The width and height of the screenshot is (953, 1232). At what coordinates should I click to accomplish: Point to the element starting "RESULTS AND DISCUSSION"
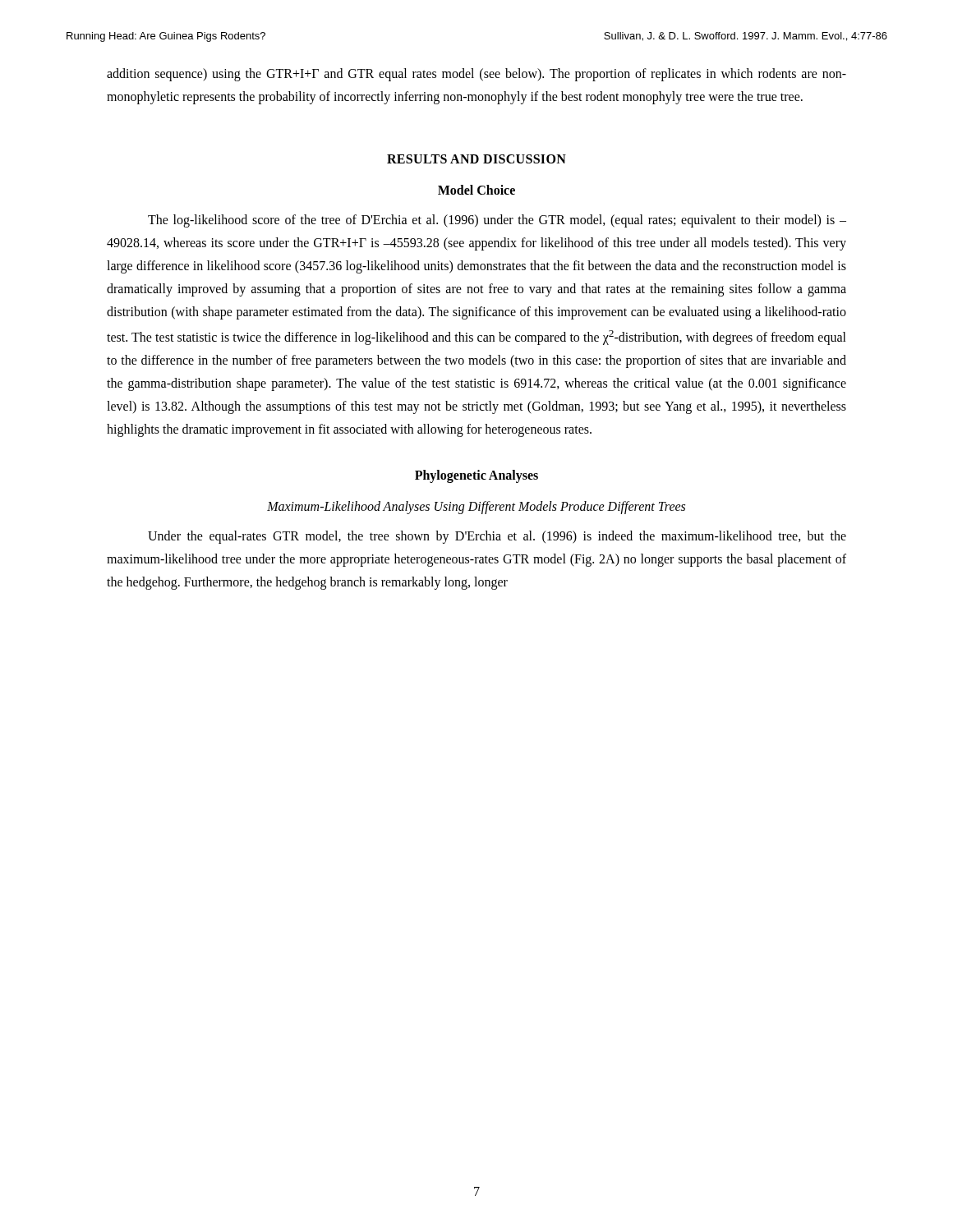[x=476, y=159]
